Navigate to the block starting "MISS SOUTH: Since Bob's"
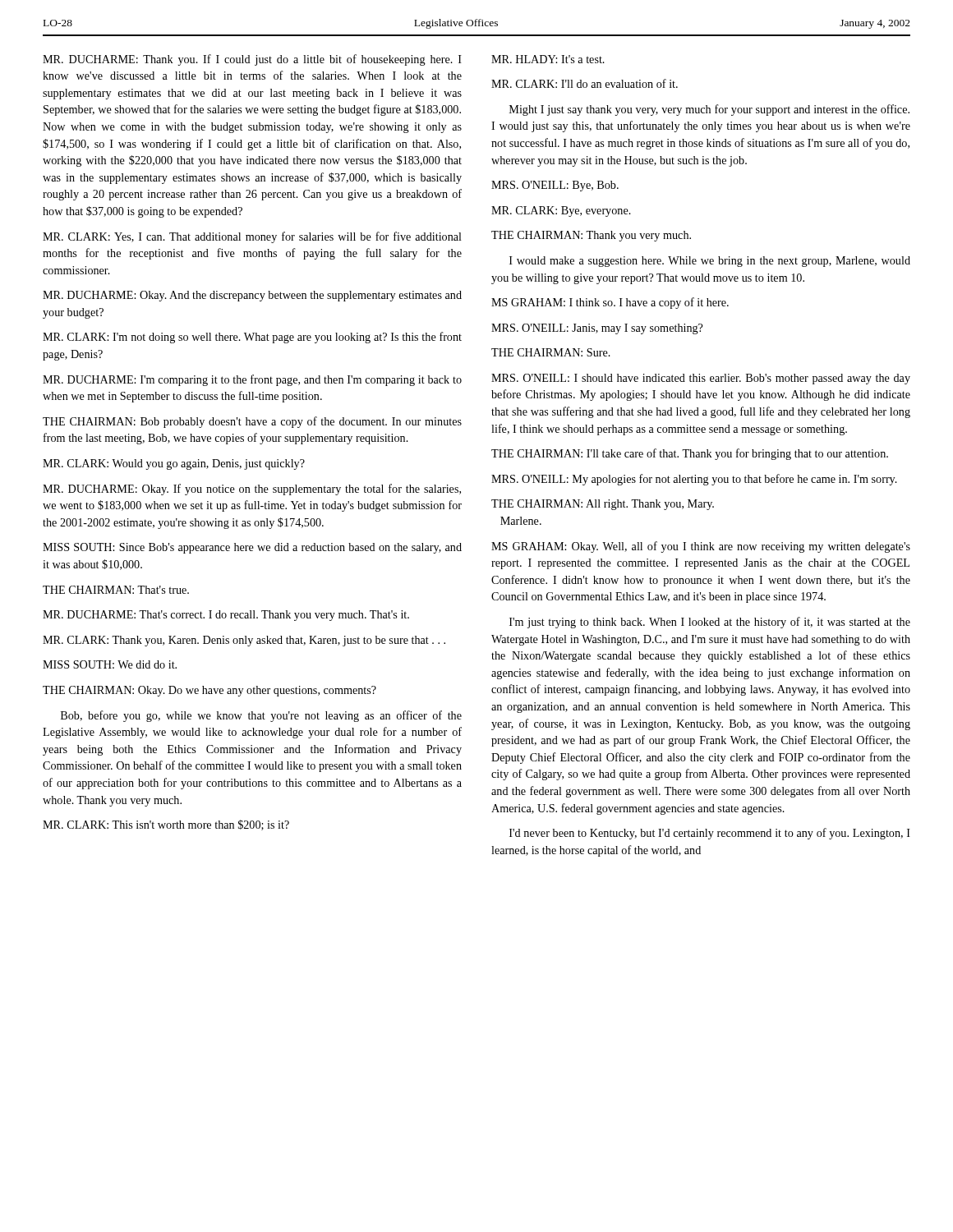953x1232 pixels. 252,556
